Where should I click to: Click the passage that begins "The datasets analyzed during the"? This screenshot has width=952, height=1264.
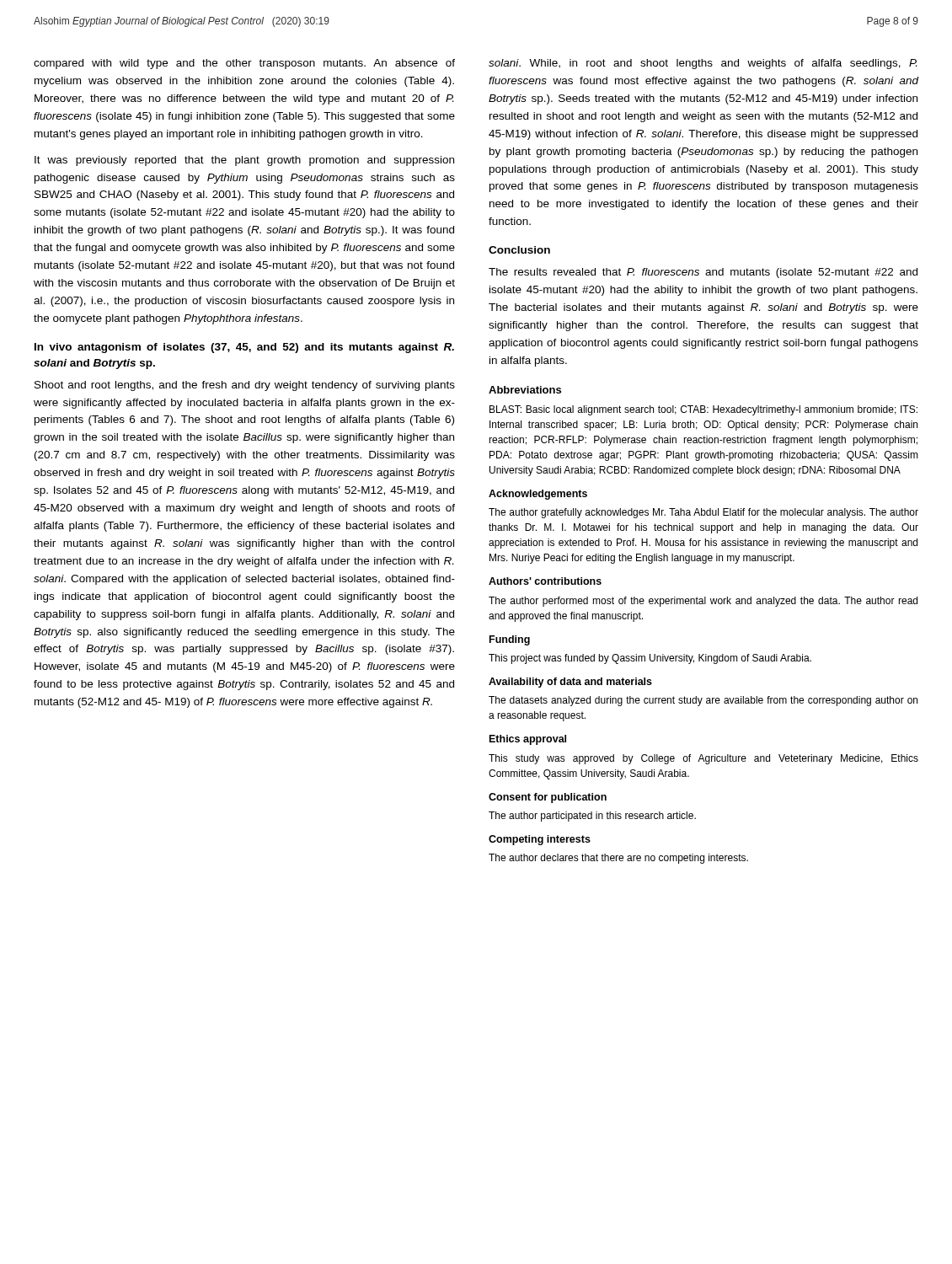click(703, 708)
